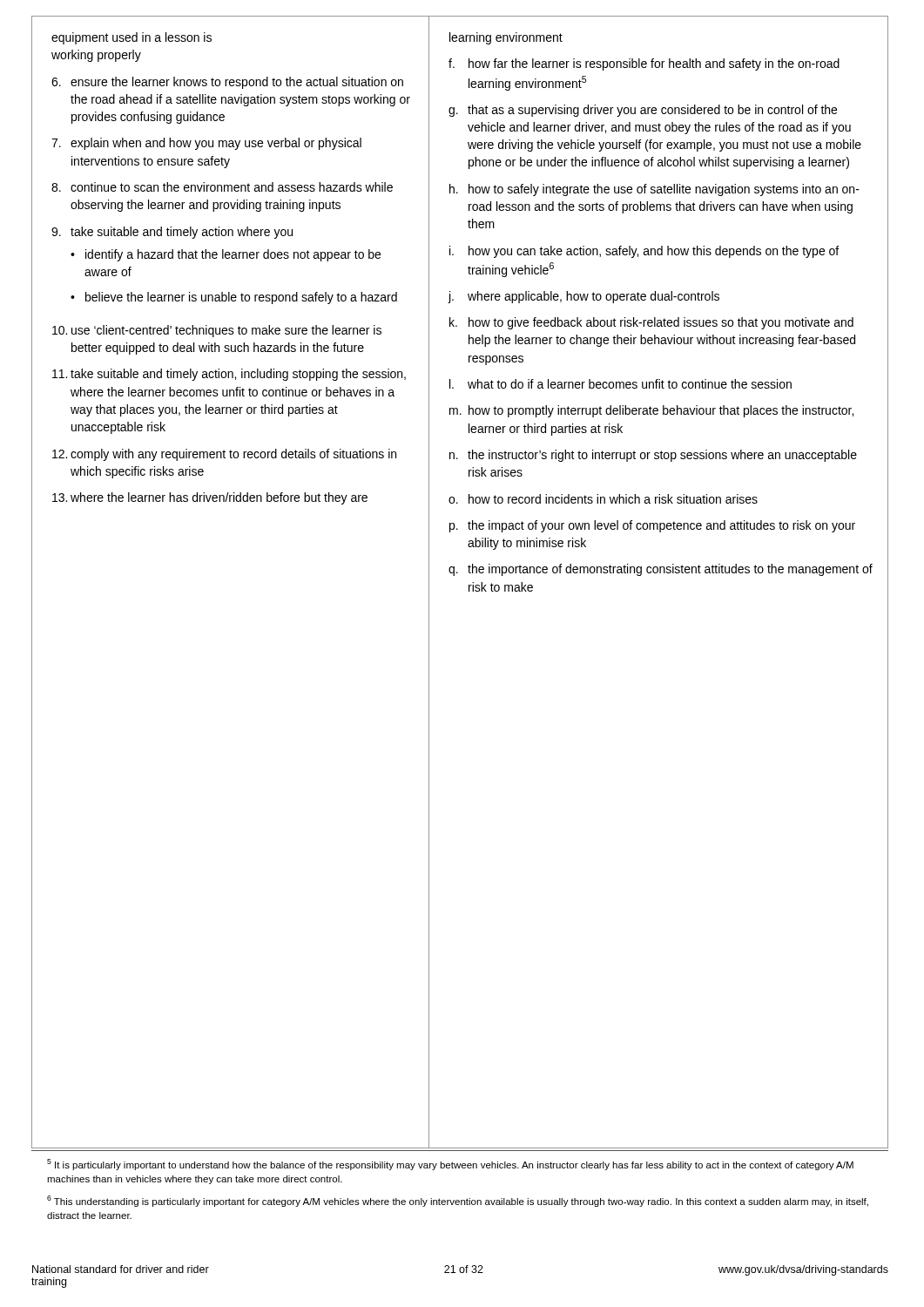Locate the block of text that opens with "n. the instructor’s right to interrupt or"

[x=661, y=464]
